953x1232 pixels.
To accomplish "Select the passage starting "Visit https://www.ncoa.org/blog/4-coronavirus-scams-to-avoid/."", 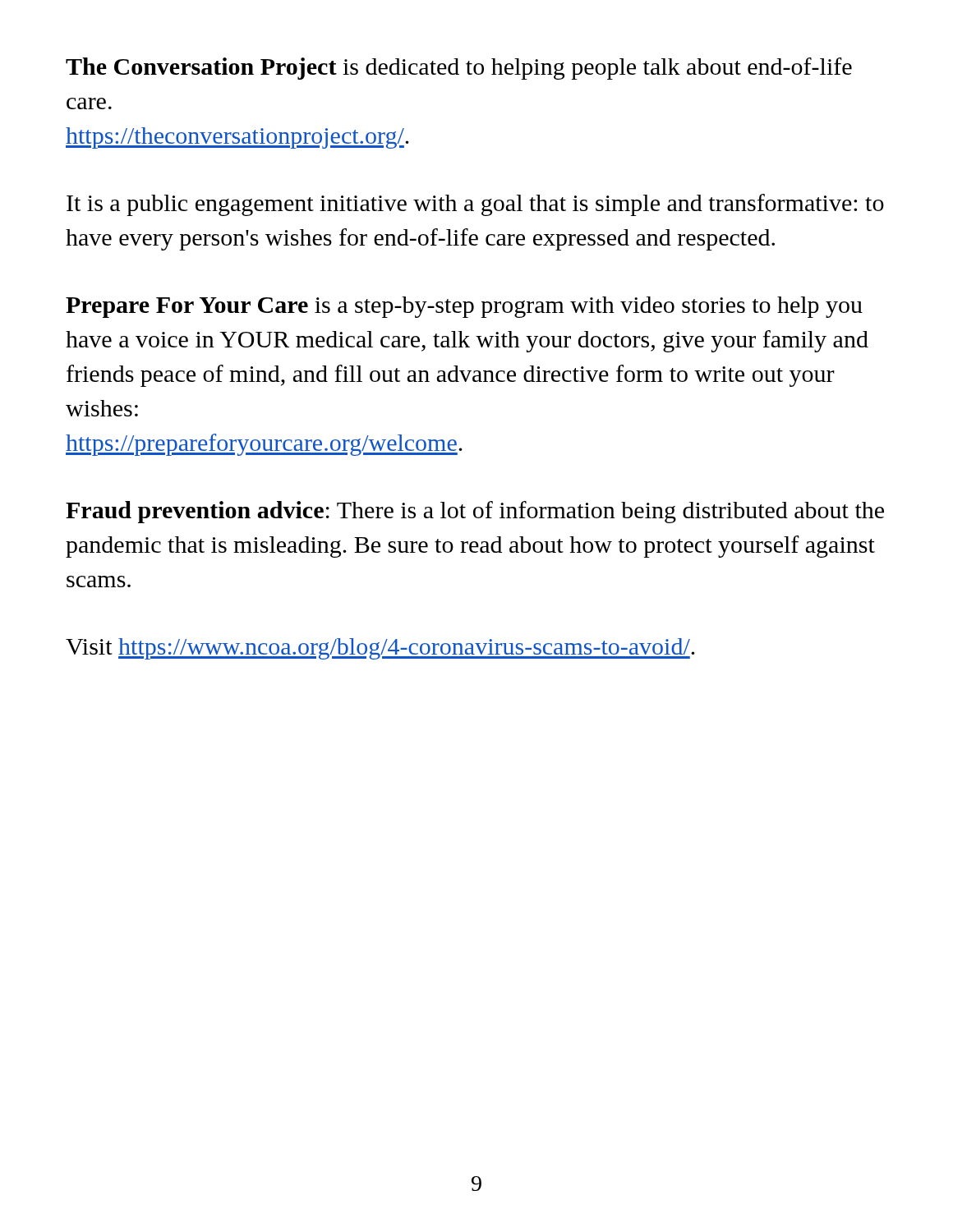I will (381, 646).
